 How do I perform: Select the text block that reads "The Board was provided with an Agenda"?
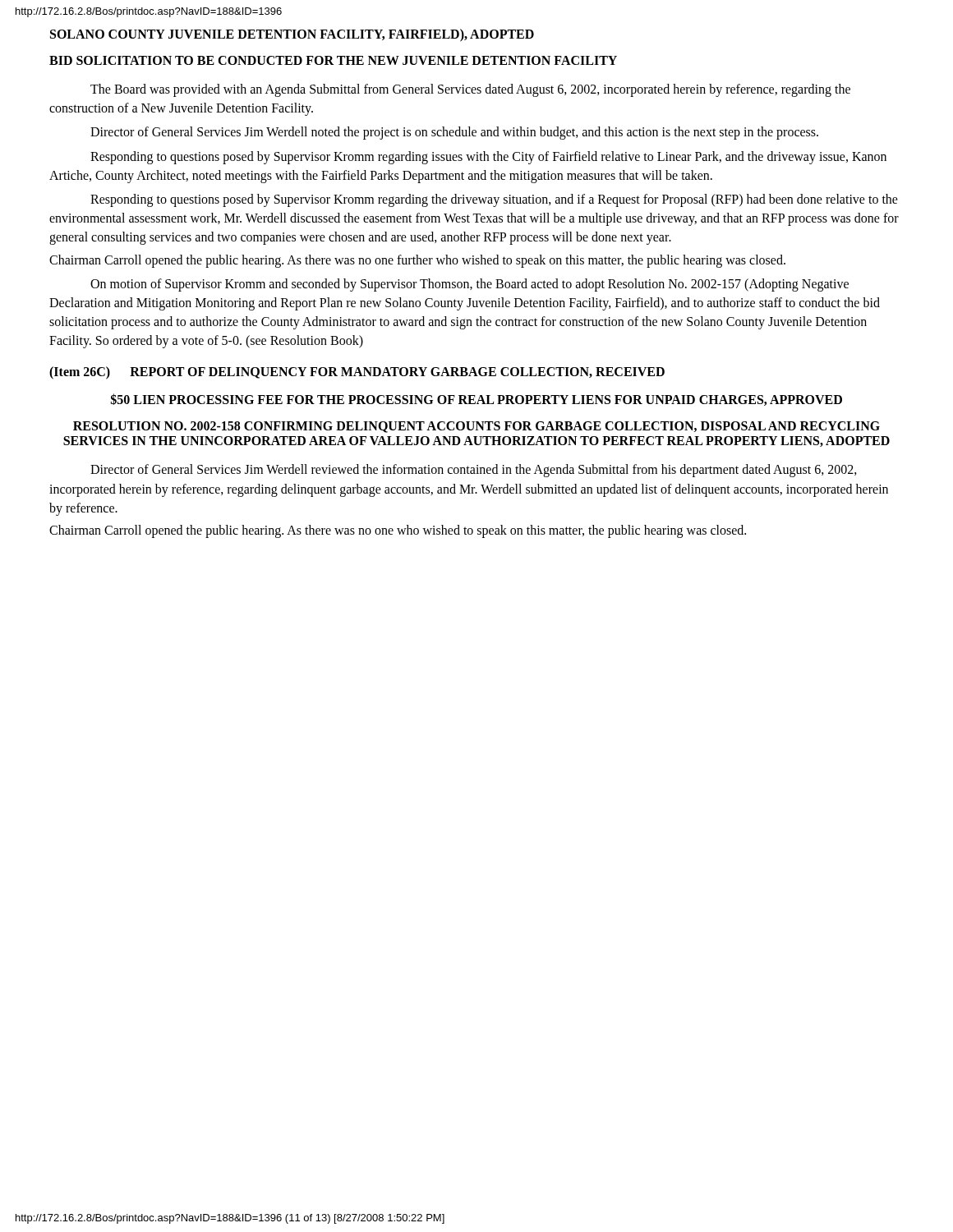click(450, 99)
